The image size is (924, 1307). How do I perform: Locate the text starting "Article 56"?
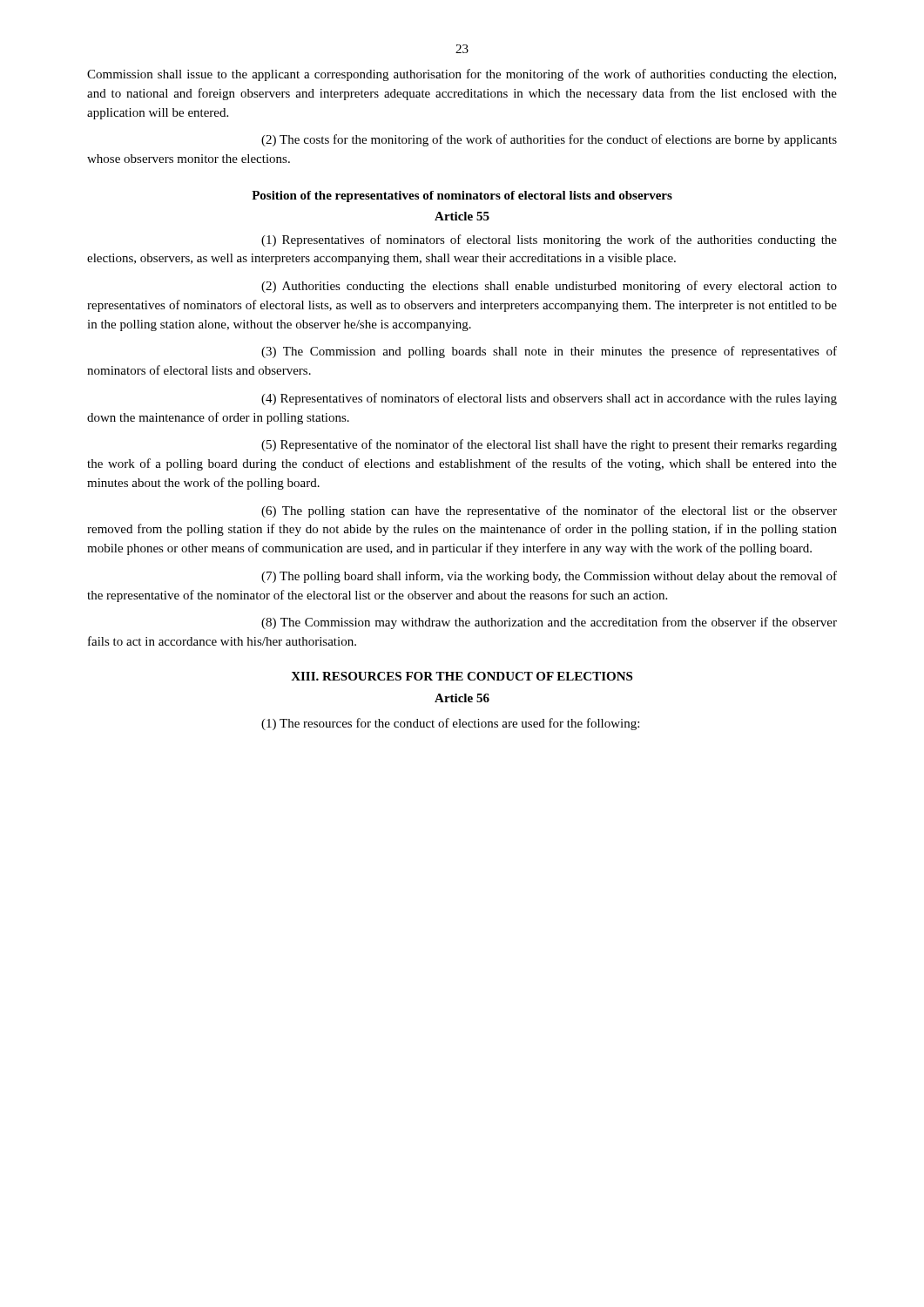tap(462, 698)
